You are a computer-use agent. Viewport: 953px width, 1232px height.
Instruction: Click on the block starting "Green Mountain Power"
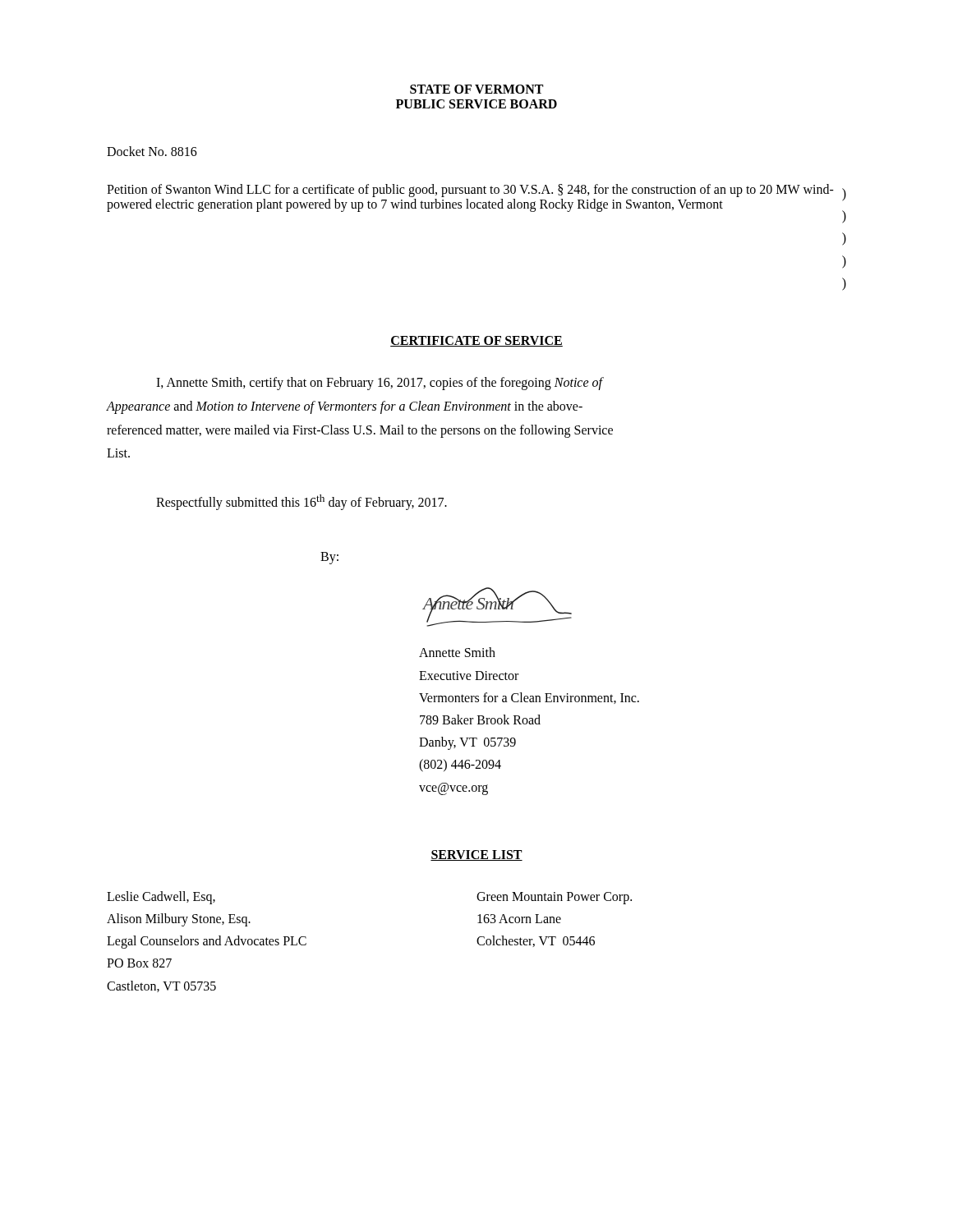pyautogui.click(x=555, y=919)
